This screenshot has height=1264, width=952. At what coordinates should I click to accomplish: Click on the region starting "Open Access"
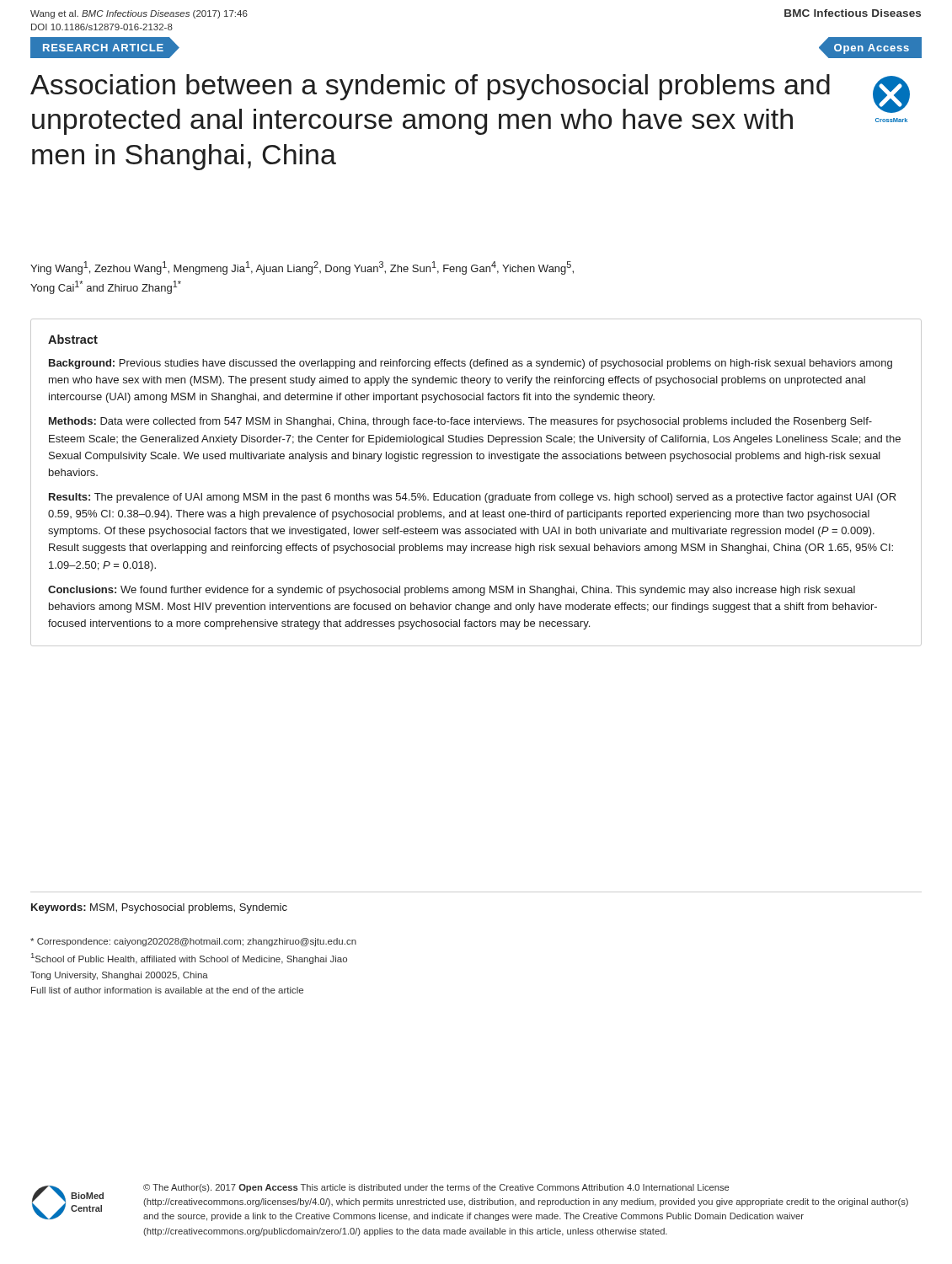[x=872, y=48]
